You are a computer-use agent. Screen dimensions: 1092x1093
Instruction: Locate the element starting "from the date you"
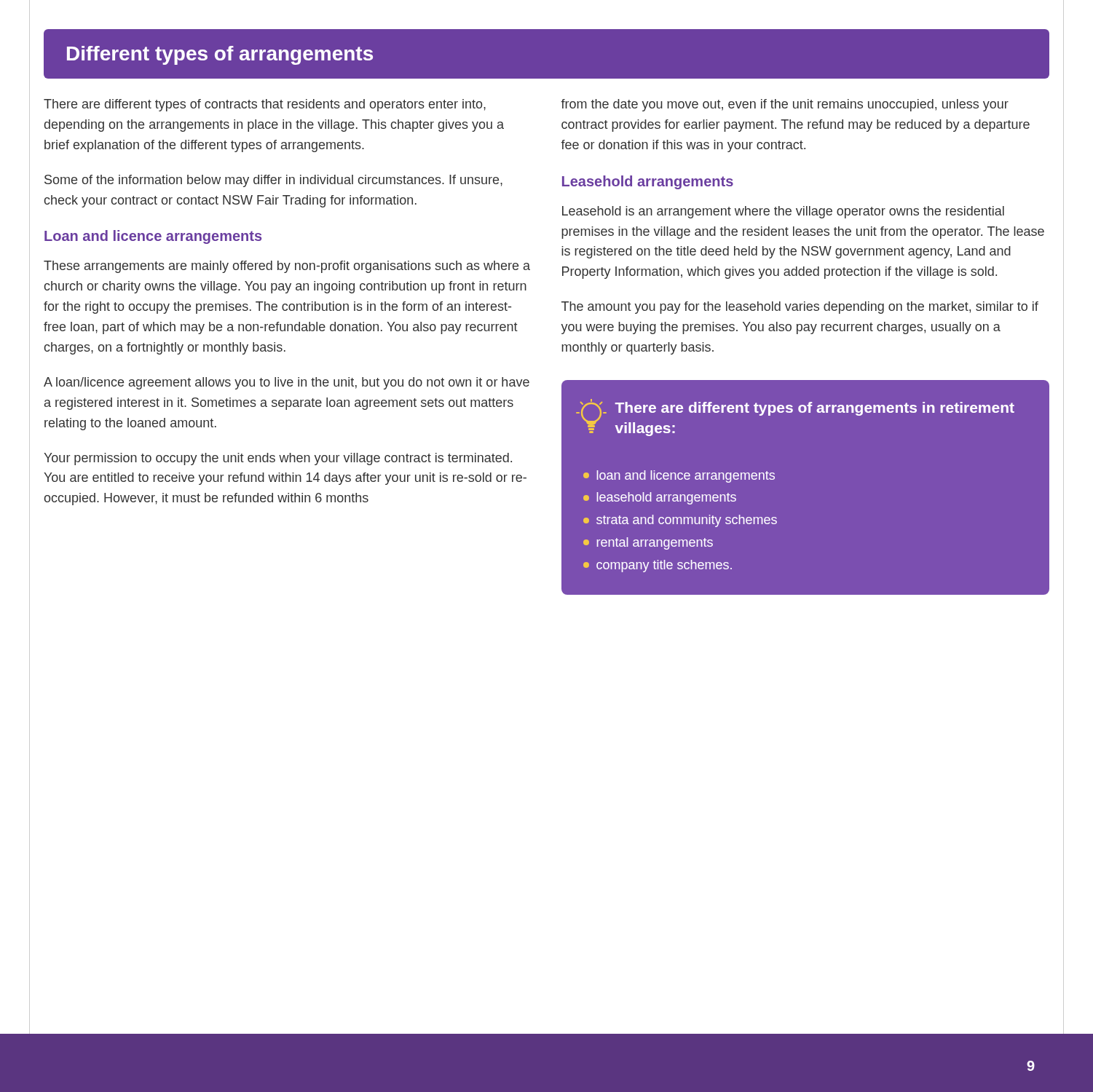[x=805, y=125]
